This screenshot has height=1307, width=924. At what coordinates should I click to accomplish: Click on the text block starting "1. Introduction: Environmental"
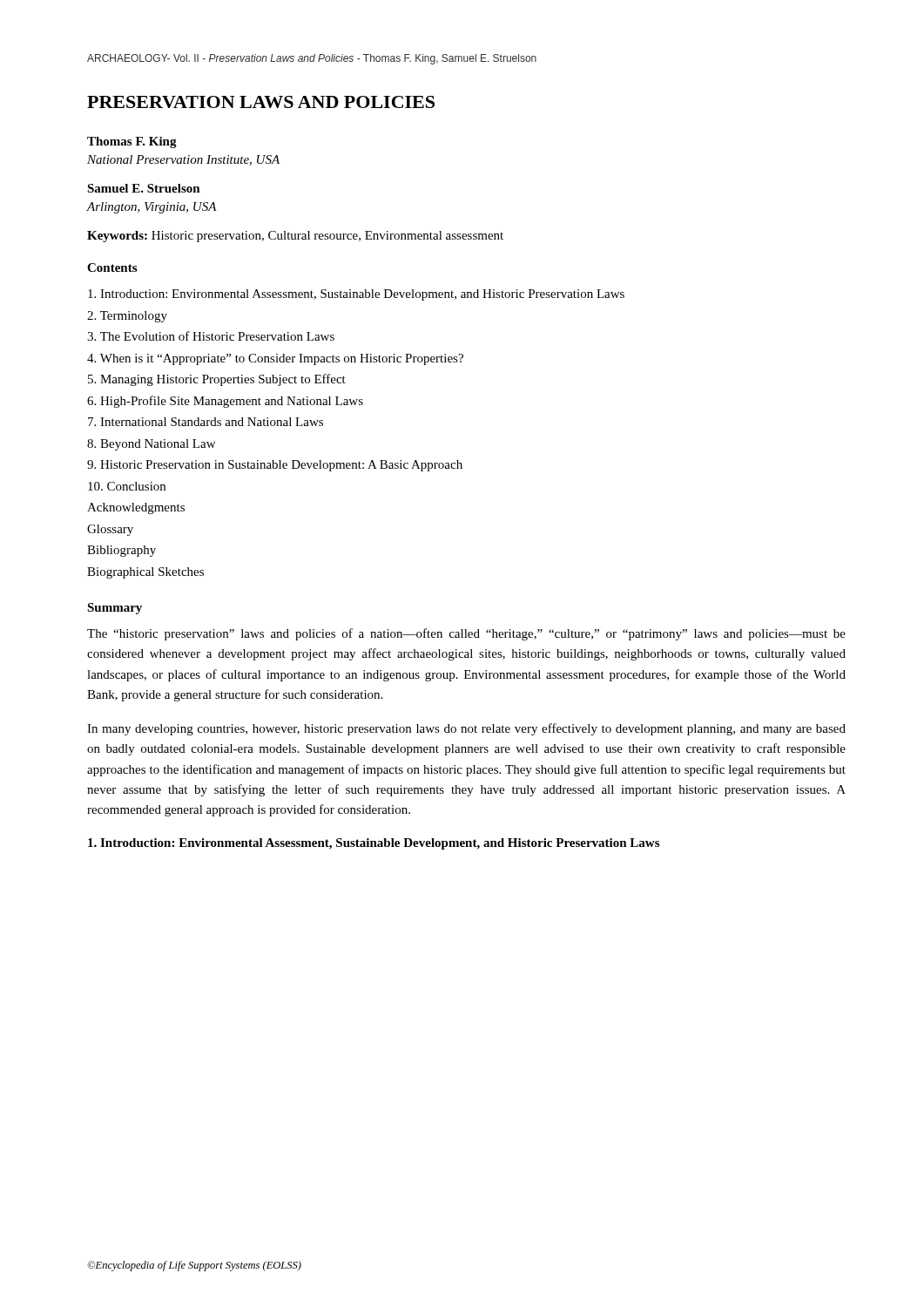[x=466, y=843]
